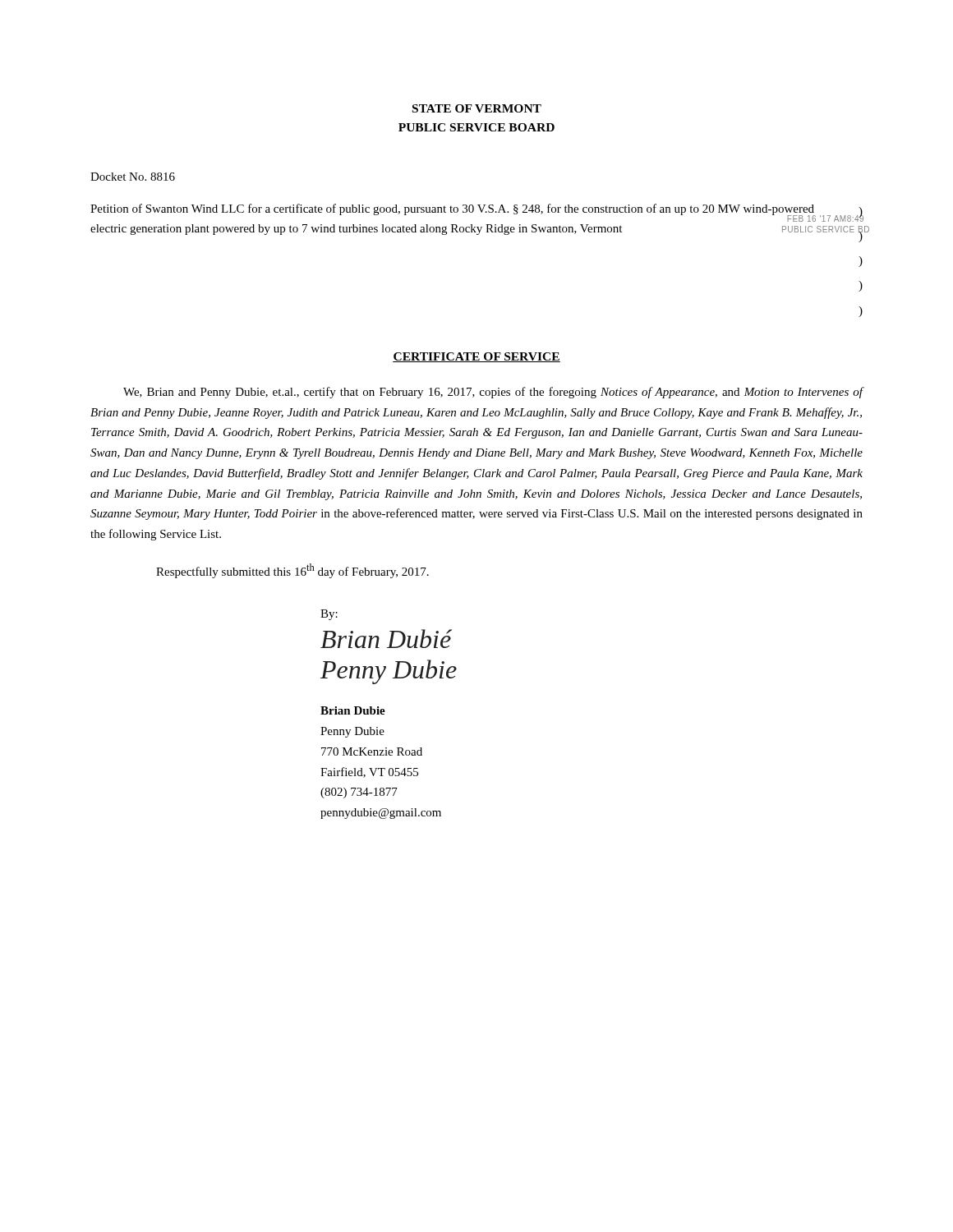The image size is (953, 1232).
Task: Locate the title with the text "STATE OF VERMONT PUBLIC"
Action: point(476,118)
